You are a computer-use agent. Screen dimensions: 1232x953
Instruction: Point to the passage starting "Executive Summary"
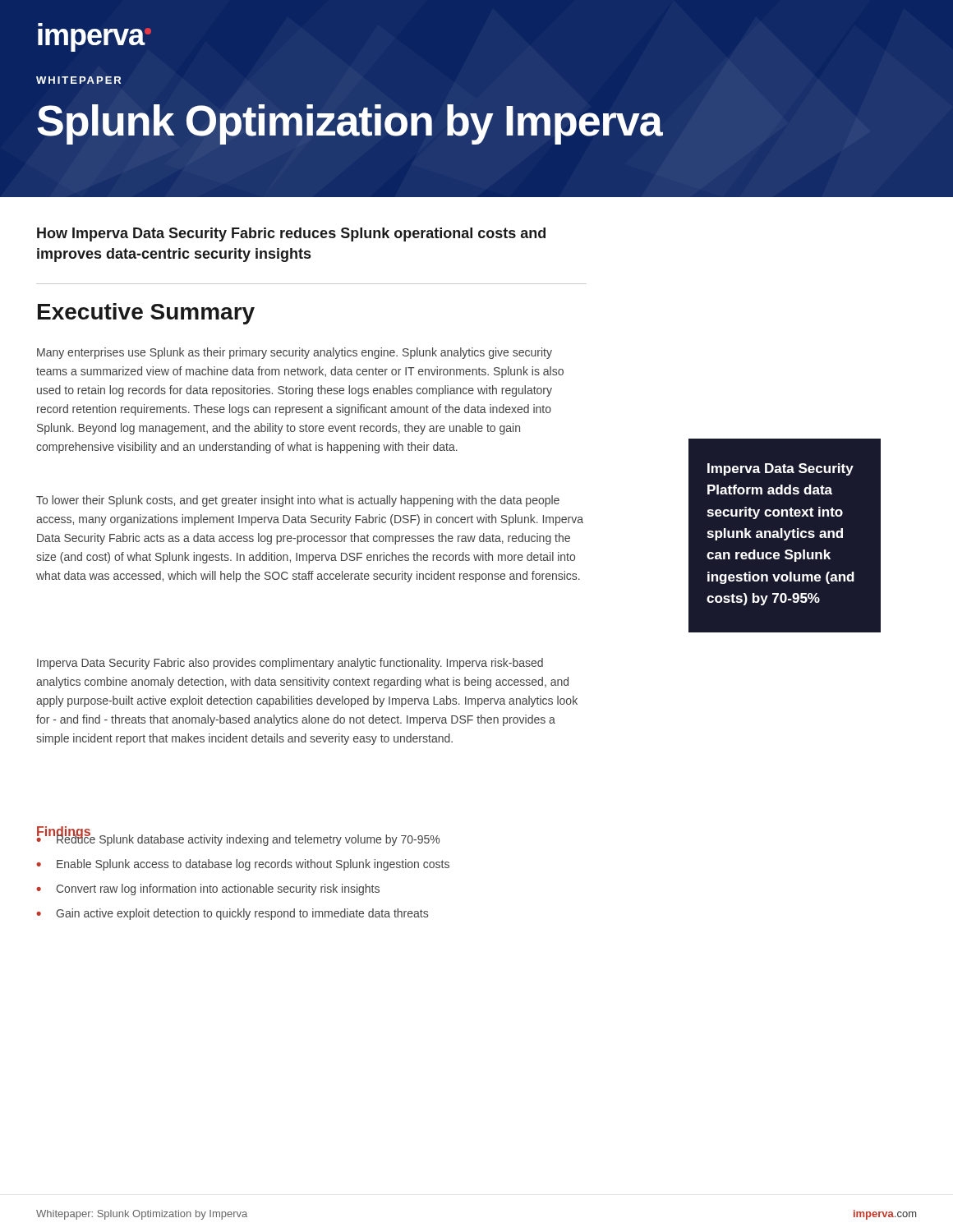[x=145, y=312]
